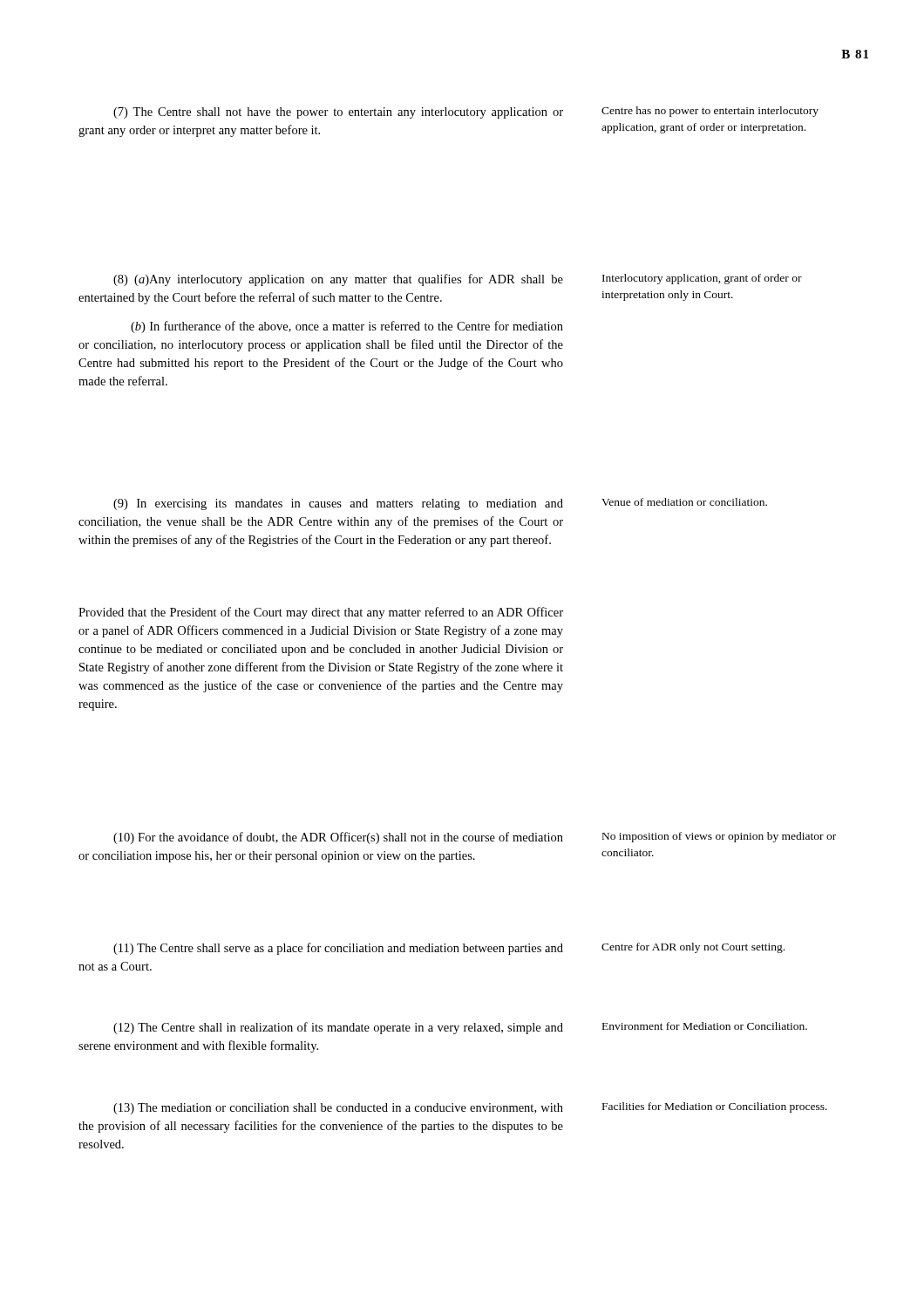Select the block starting "(9) In exercising its mandates in causes"
This screenshot has width=924, height=1308.
[x=321, y=522]
